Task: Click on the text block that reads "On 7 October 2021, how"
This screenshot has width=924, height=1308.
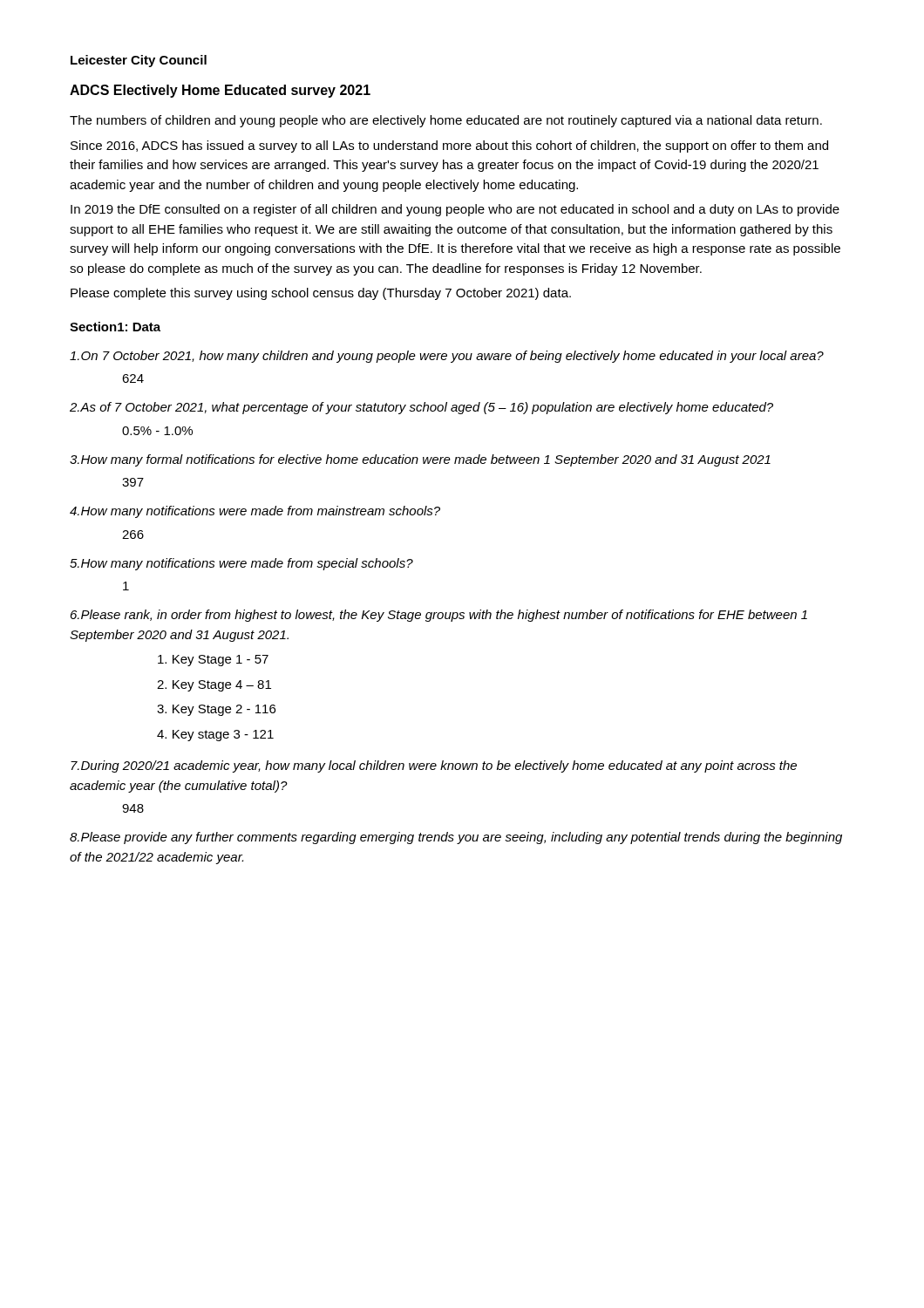Action: (462, 356)
